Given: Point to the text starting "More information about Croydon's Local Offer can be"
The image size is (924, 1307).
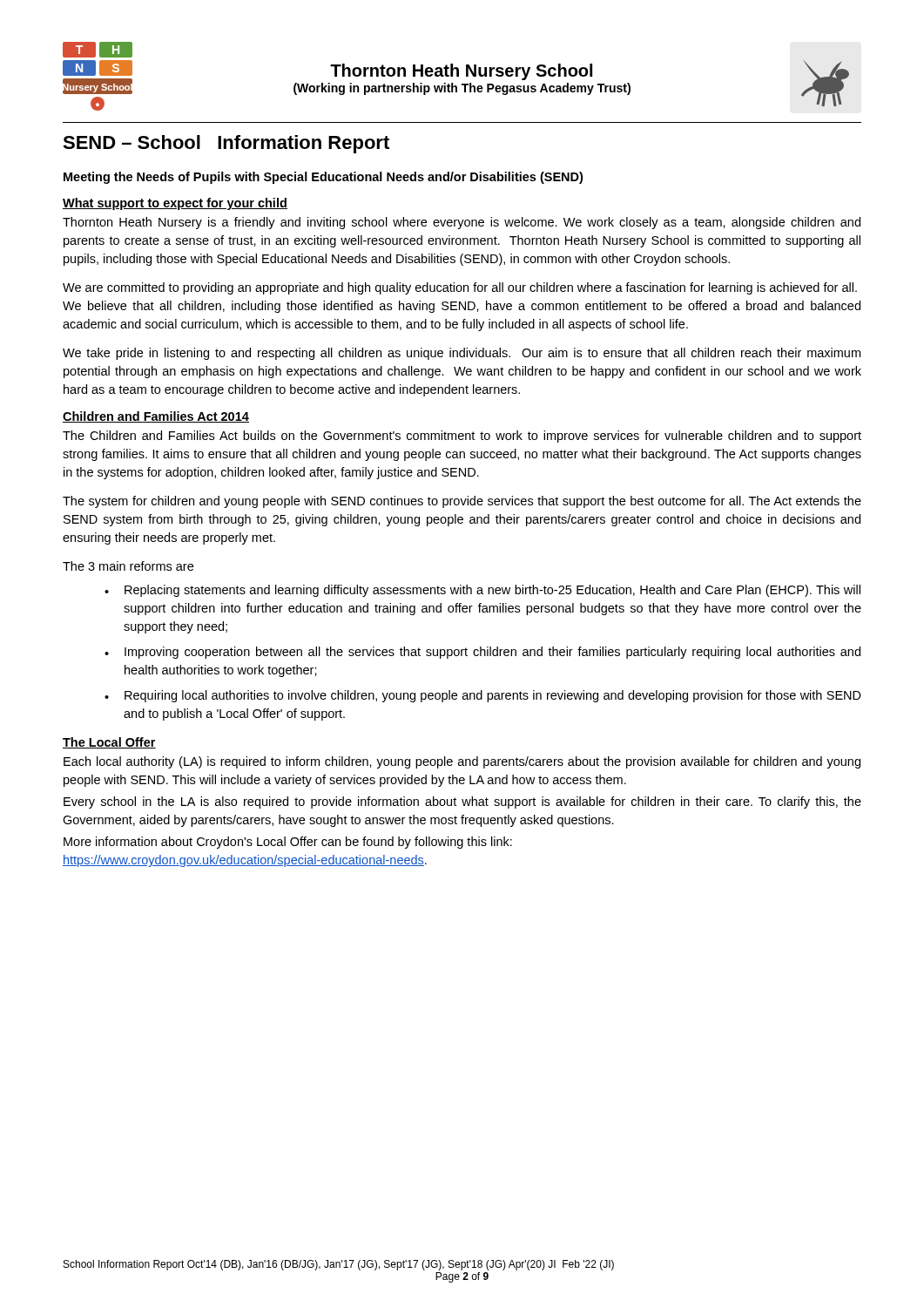Looking at the screenshot, I should coord(288,851).
